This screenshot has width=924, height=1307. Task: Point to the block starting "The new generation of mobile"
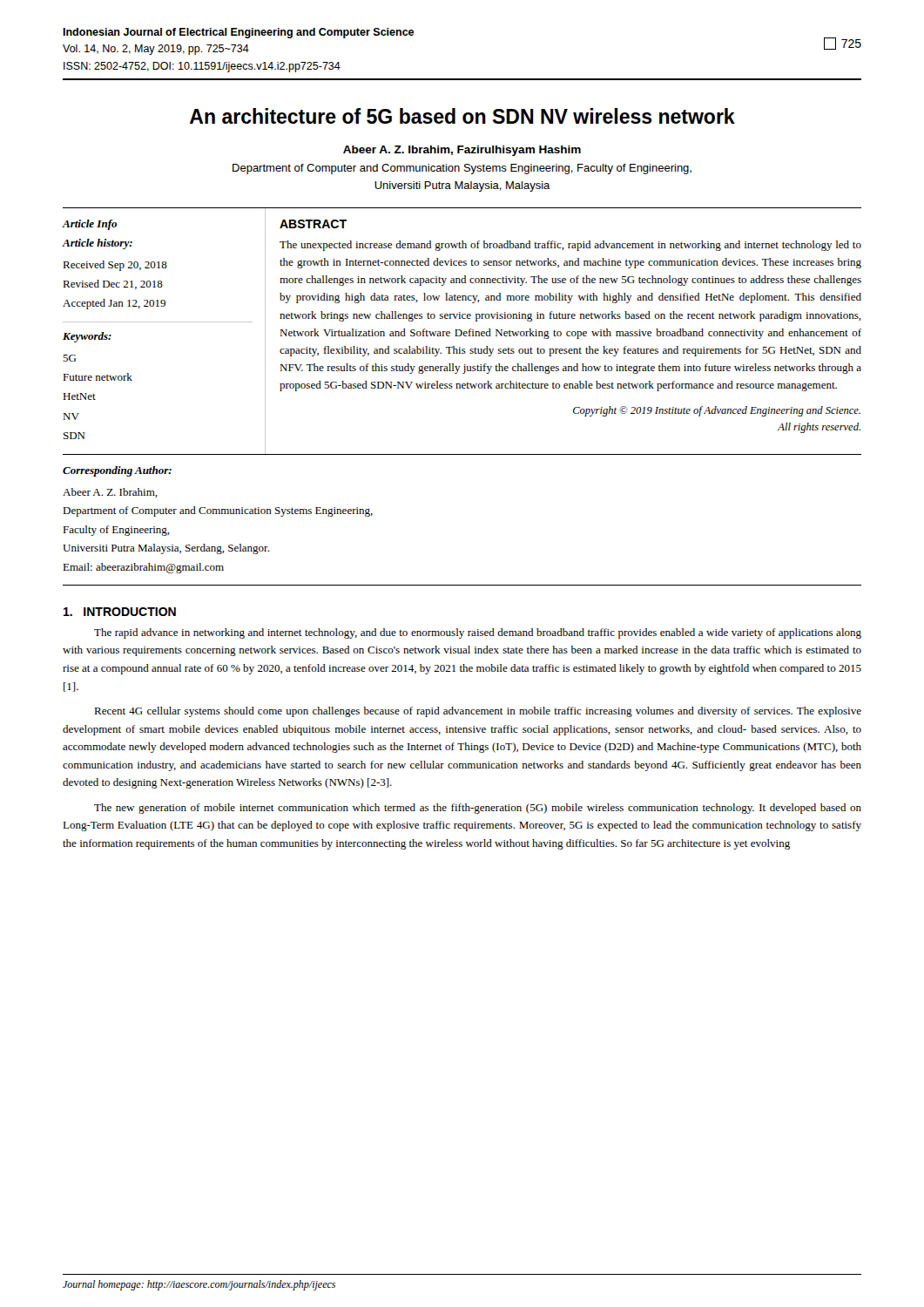(x=462, y=825)
